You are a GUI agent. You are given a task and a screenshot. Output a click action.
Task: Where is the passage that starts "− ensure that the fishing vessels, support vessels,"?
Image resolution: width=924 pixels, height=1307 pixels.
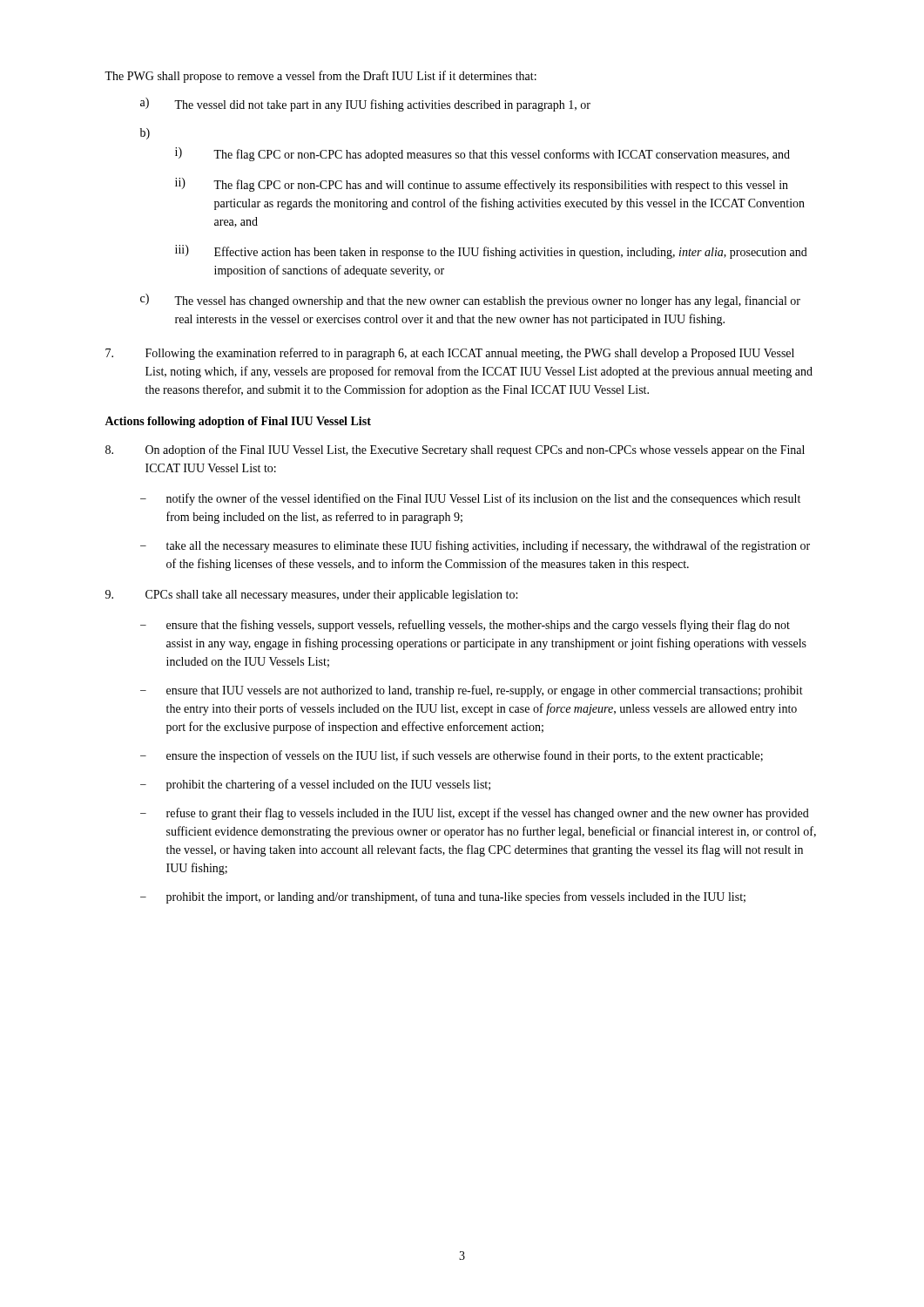pyautogui.click(x=479, y=643)
